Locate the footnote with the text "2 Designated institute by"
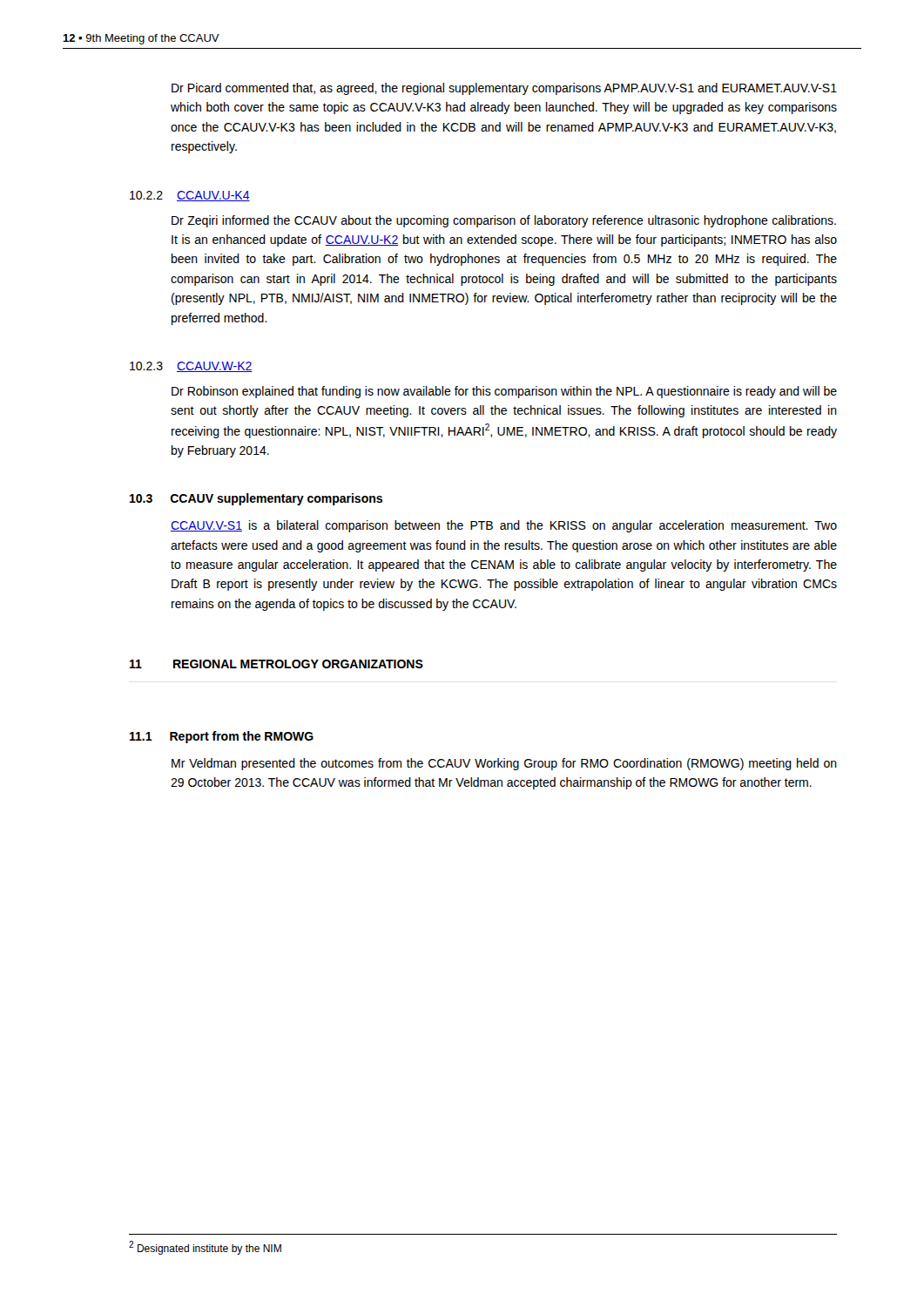This screenshot has height=1307, width=924. pos(205,1247)
